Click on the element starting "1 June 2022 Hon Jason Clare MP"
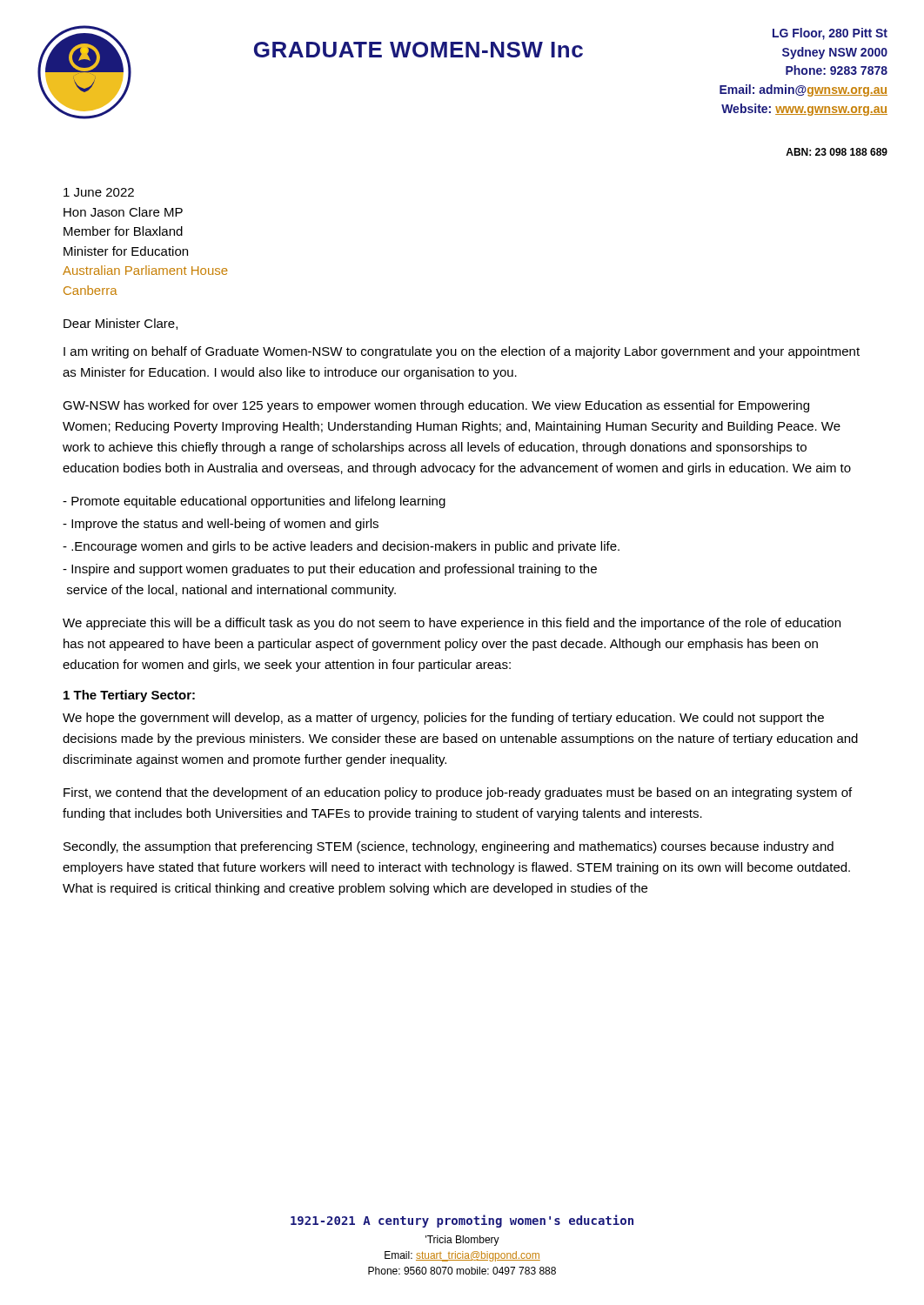Screen dimensions: 1305x924 [x=145, y=241]
